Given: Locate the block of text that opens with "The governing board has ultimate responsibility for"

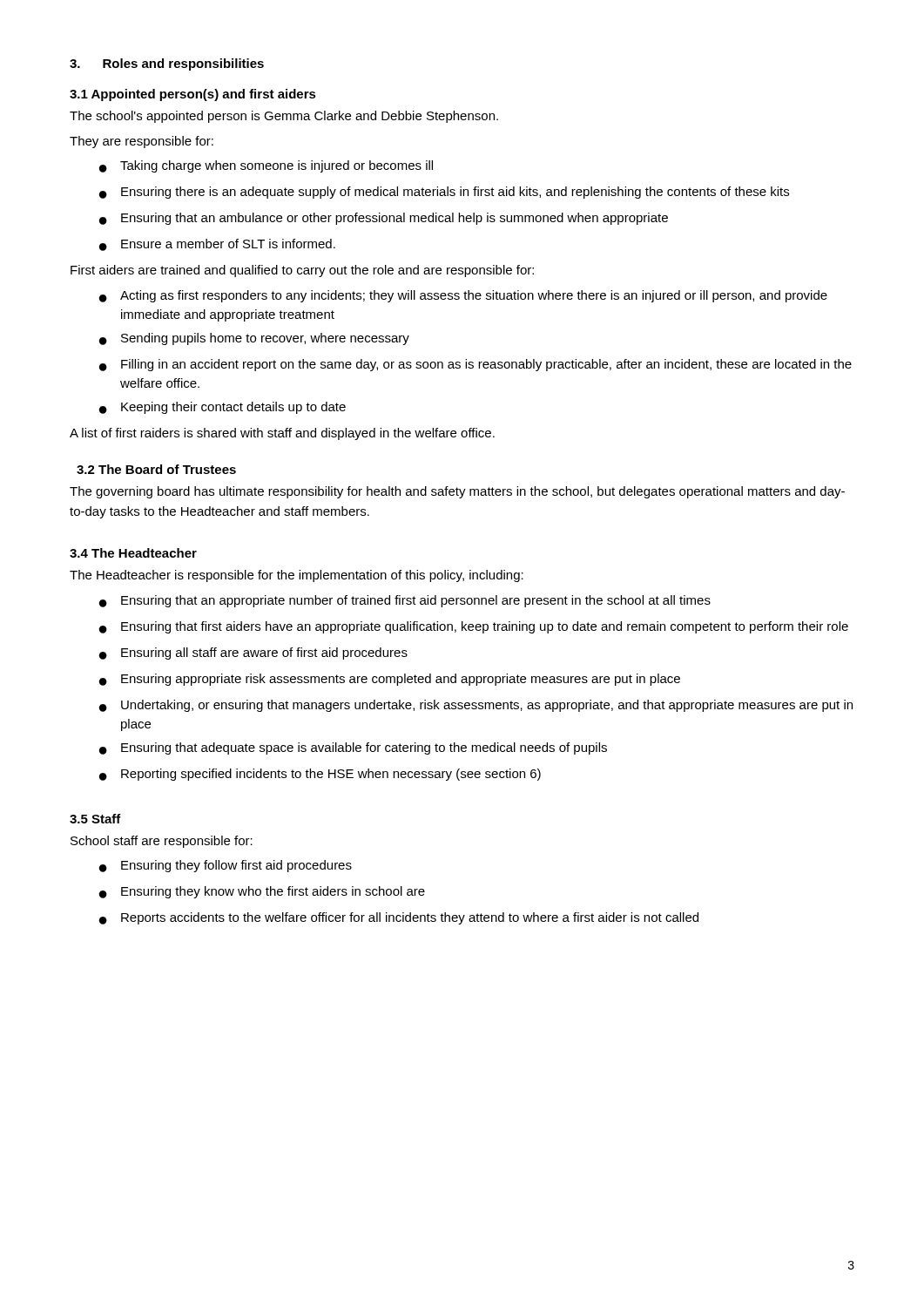Looking at the screenshot, I should tap(457, 501).
